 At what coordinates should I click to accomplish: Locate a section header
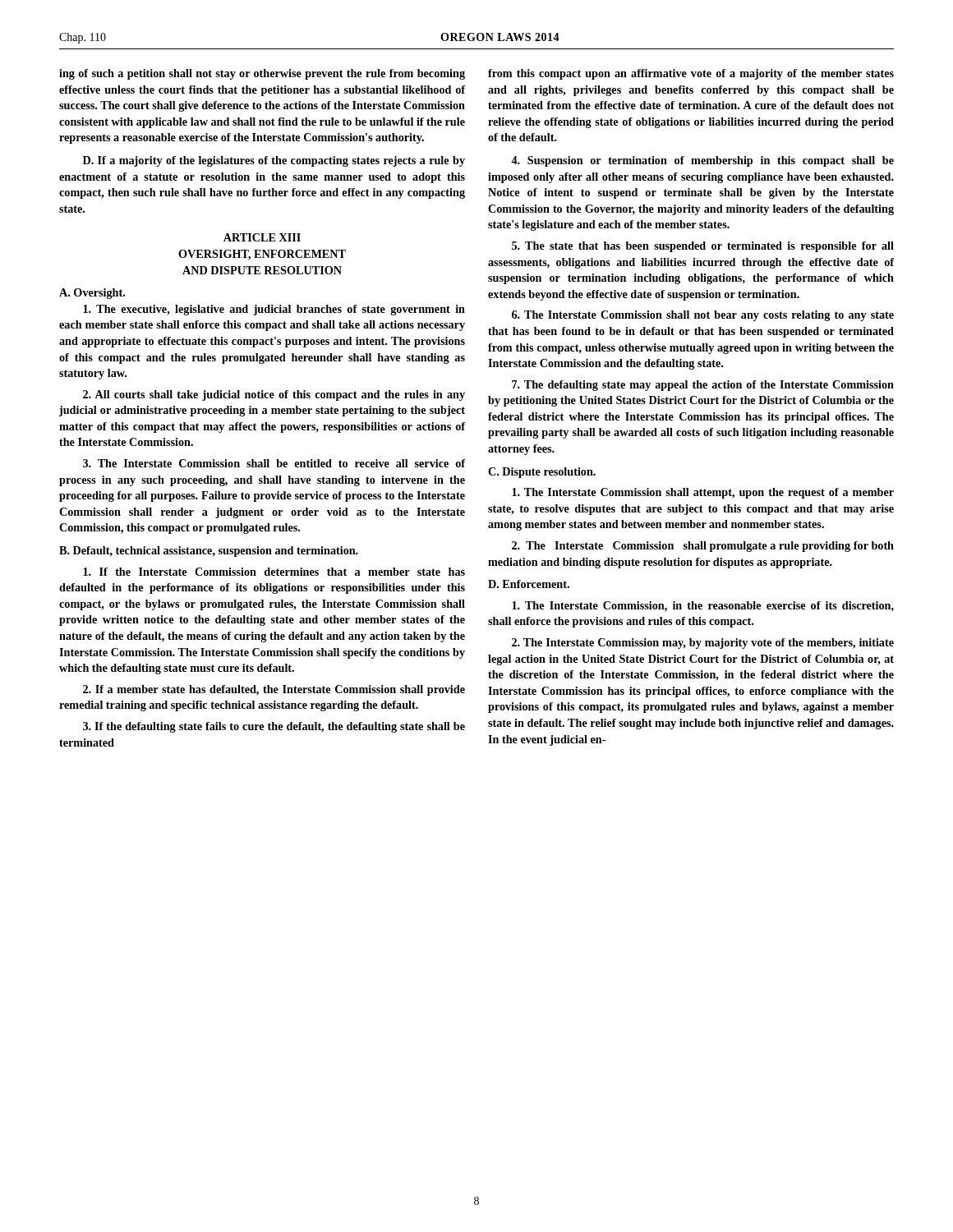[x=262, y=254]
